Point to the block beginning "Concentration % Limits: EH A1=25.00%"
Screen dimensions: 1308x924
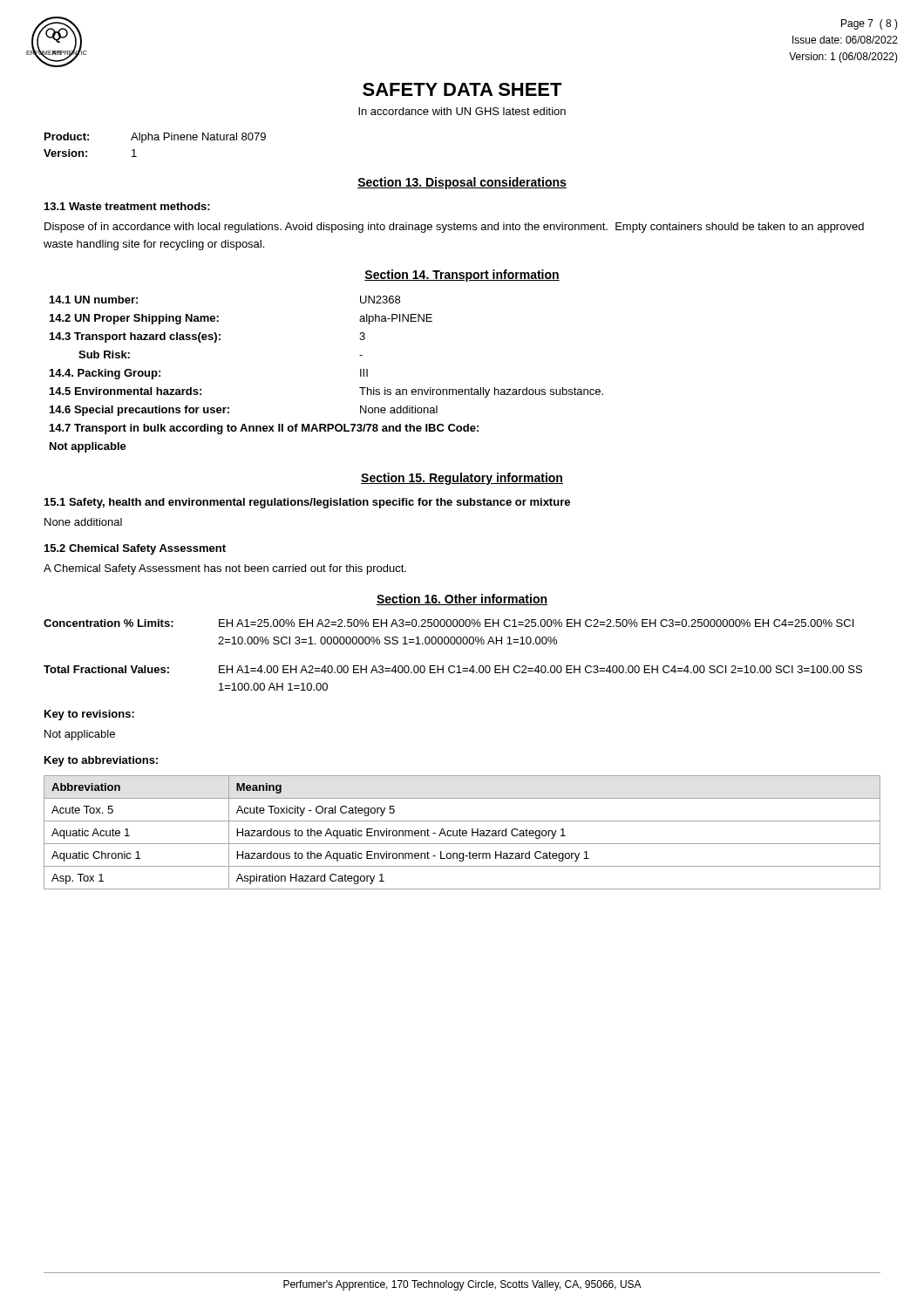[x=462, y=632]
